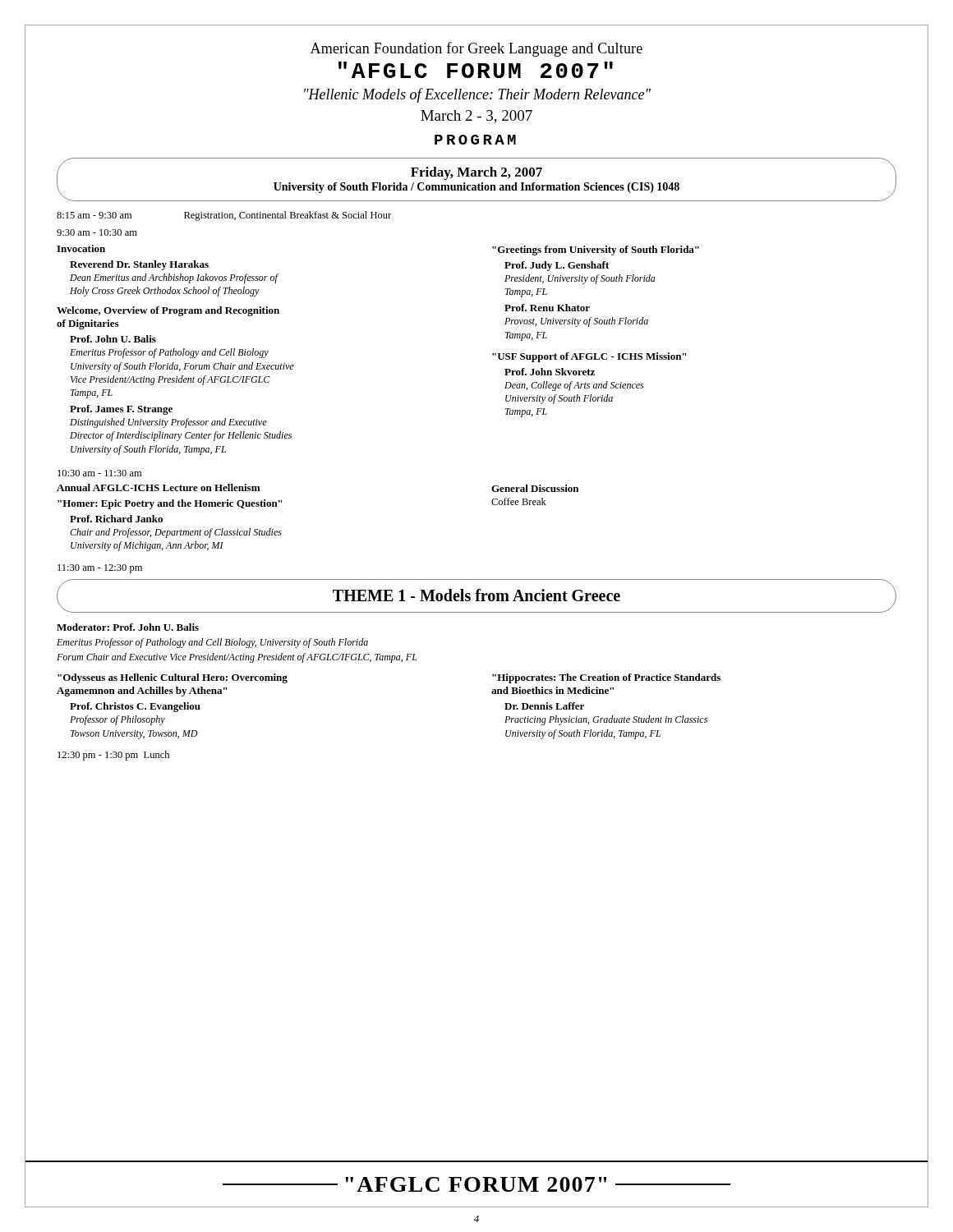Locate the title that says "American Foundation for Greek Language and"
Viewport: 953px width, 1232px height.
click(x=476, y=83)
